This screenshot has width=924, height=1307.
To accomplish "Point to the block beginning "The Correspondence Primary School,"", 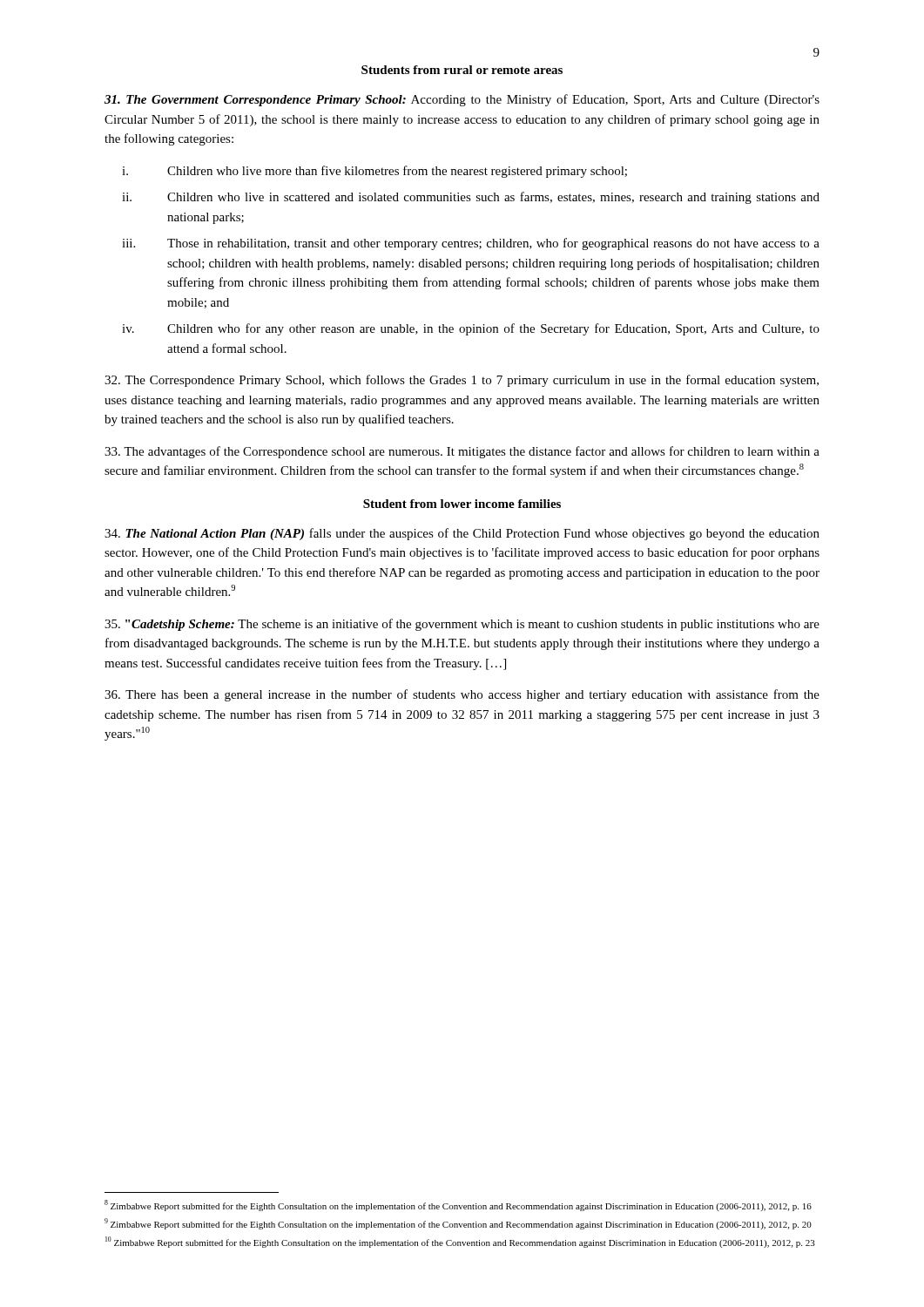I will [x=462, y=399].
